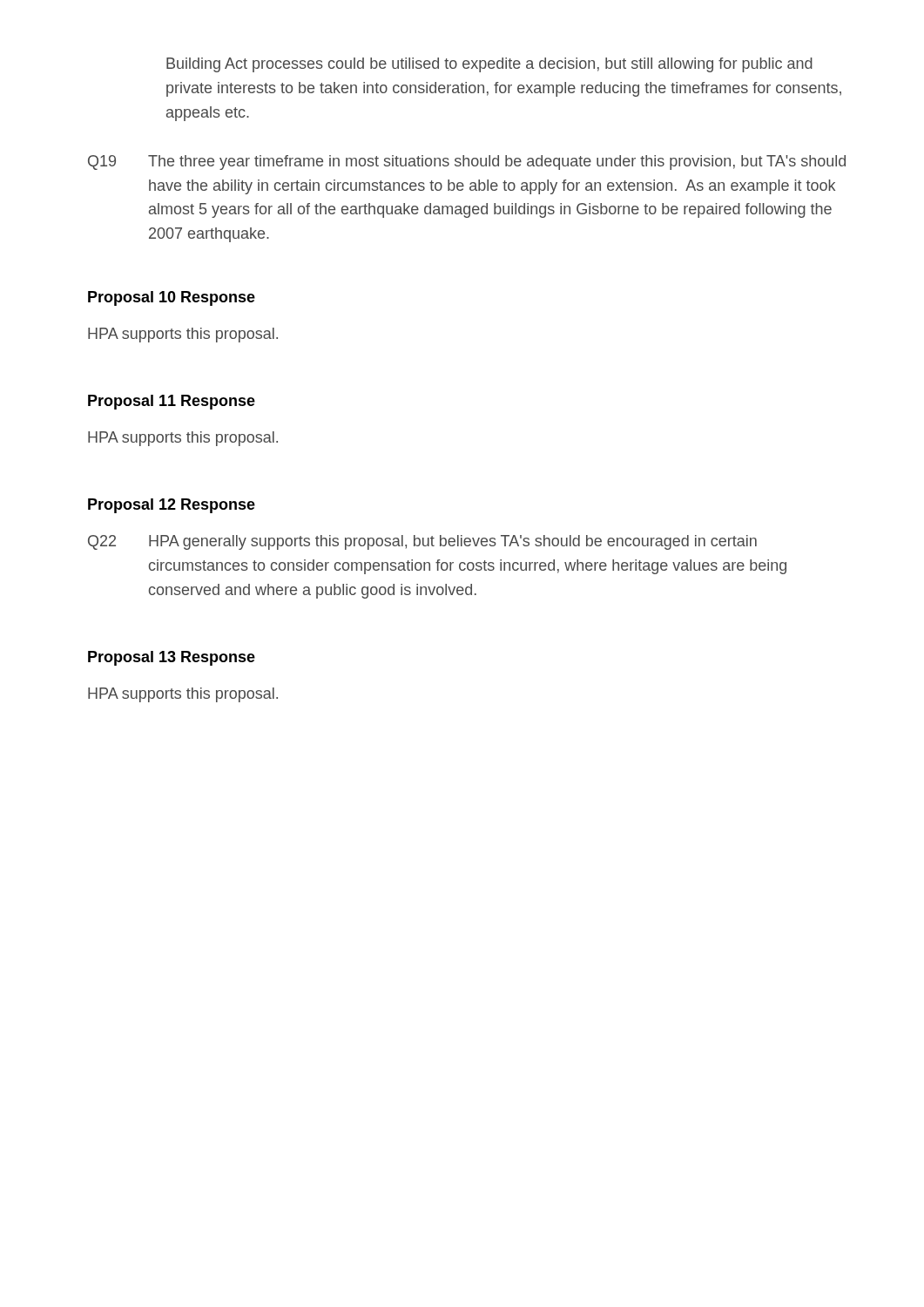Image resolution: width=924 pixels, height=1307 pixels.
Task: Find the text starting "Proposal 12 Response"
Action: [171, 505]
